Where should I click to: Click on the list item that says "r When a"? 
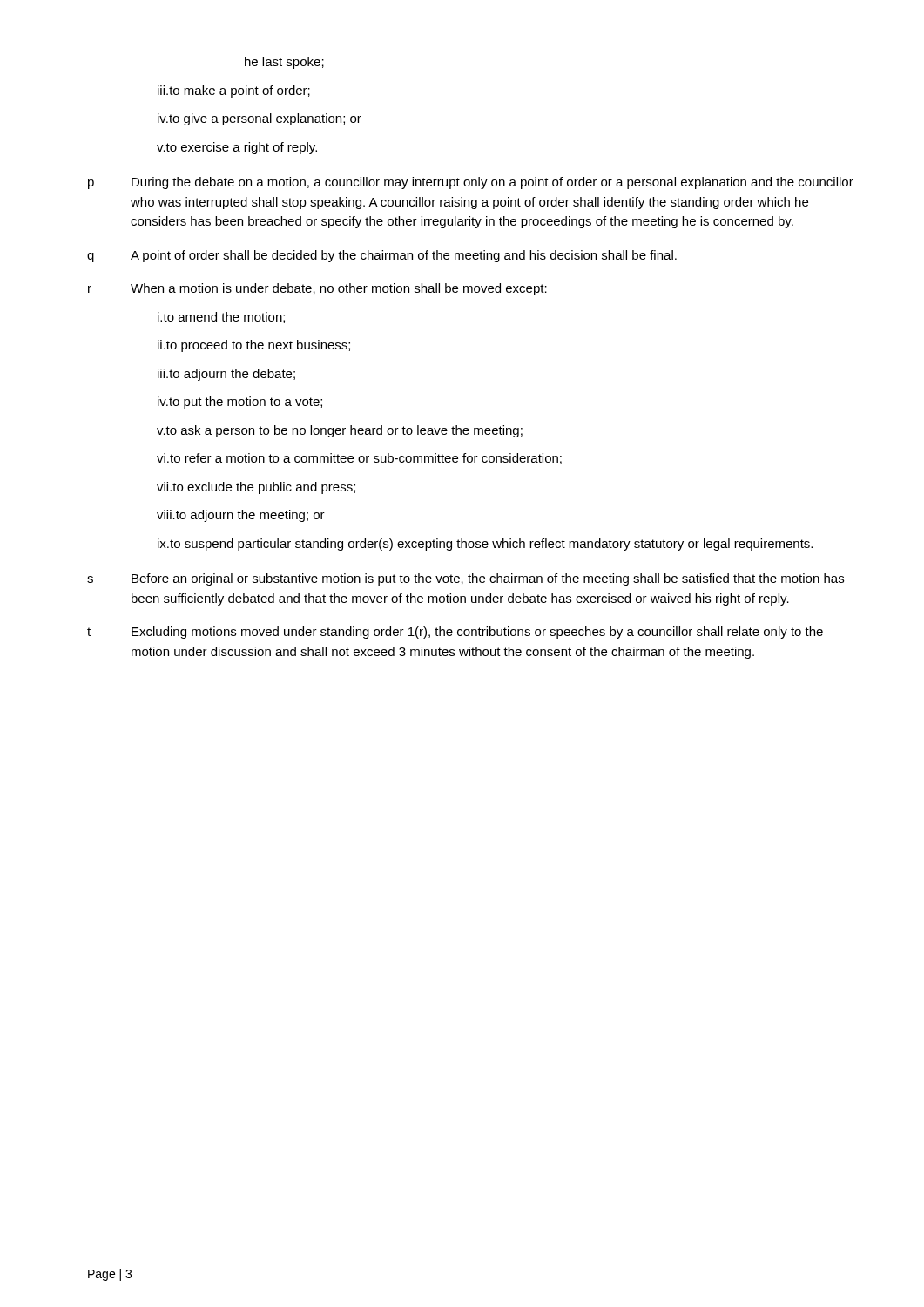471,289
